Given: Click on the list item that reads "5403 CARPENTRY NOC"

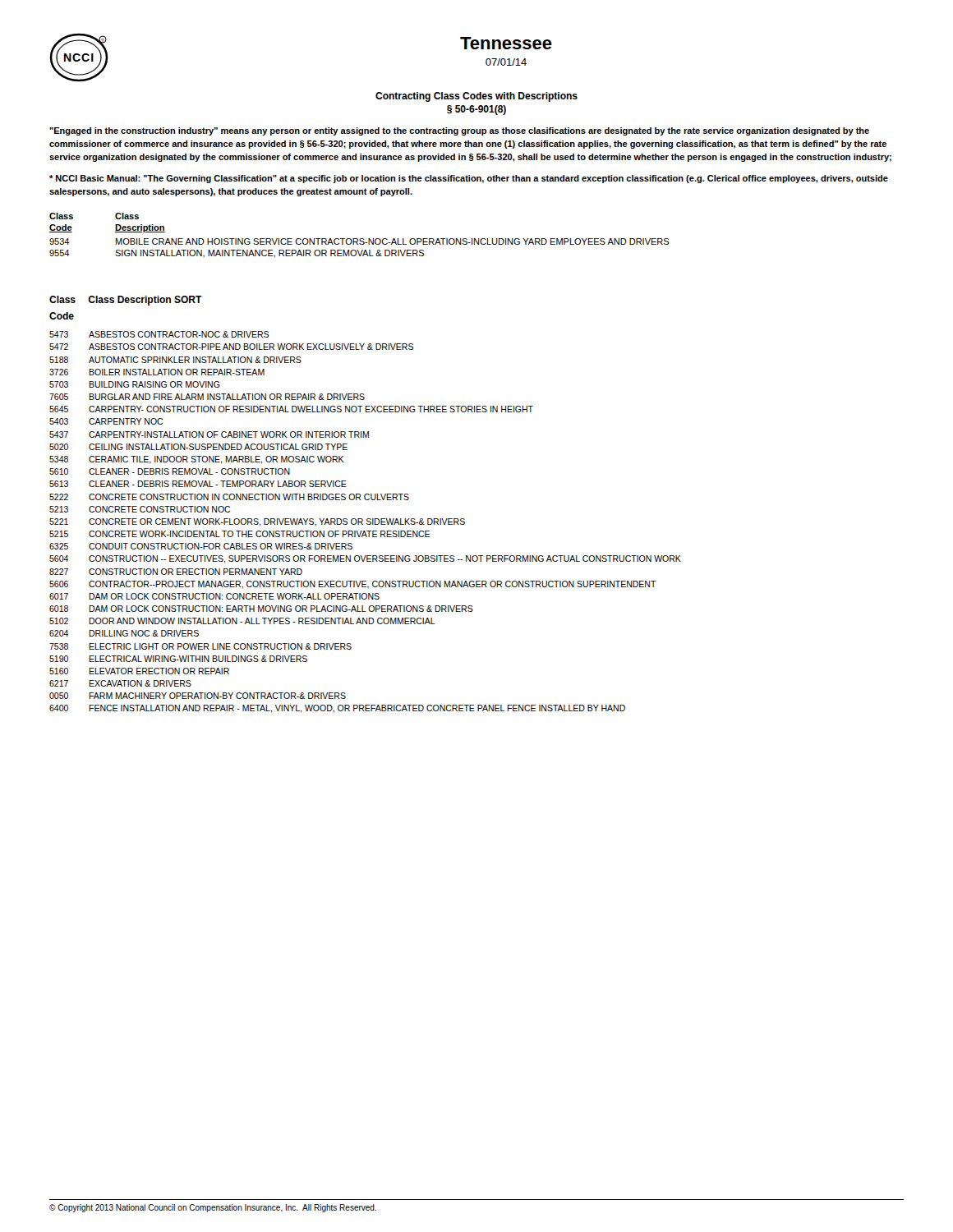Looking at the screenshot, I should click(x=476, y=422).
